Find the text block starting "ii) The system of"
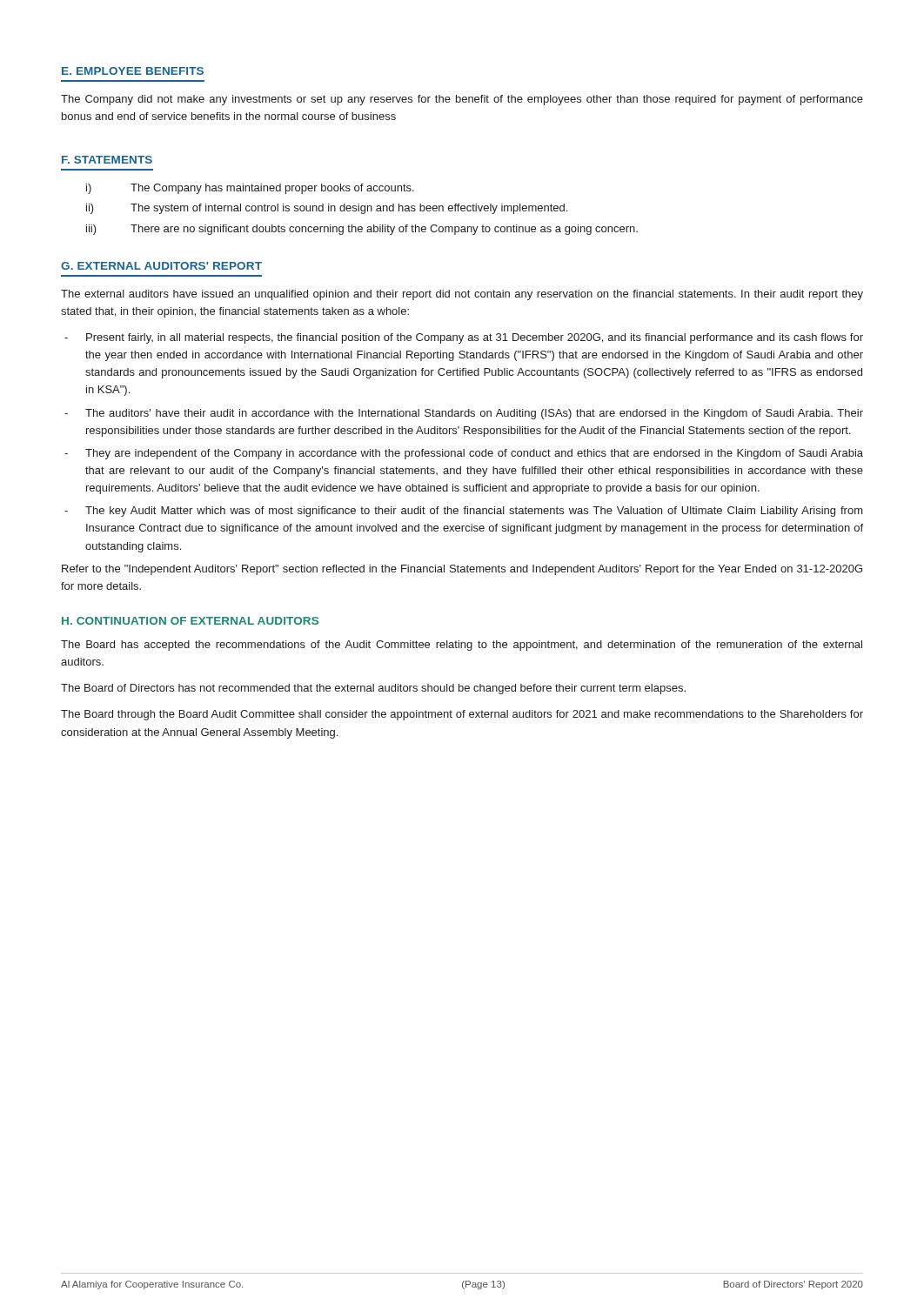924x1305 pixels. coord(462,208)
